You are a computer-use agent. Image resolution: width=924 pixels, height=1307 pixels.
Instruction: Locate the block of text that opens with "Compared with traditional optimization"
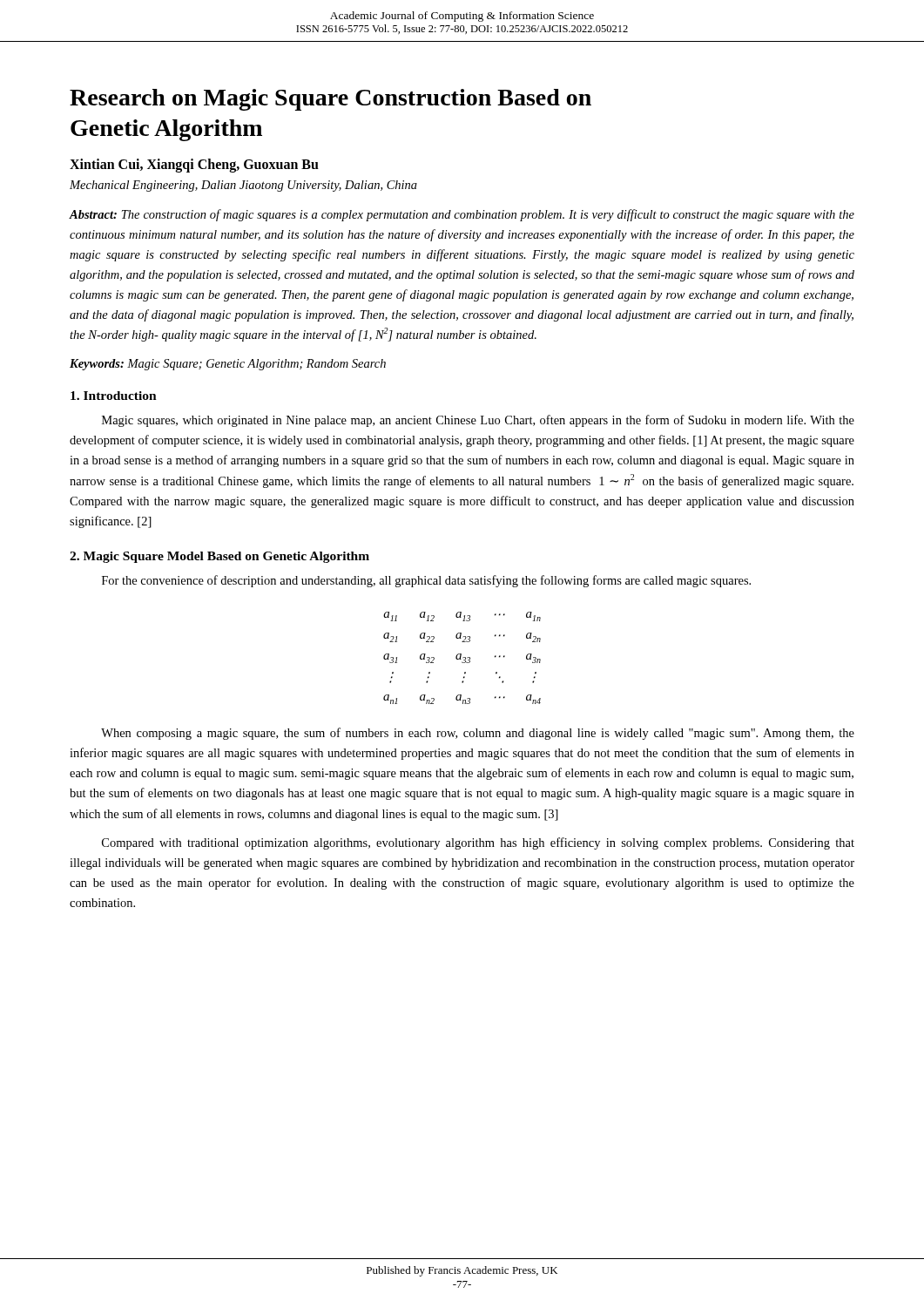coord(462,873)
